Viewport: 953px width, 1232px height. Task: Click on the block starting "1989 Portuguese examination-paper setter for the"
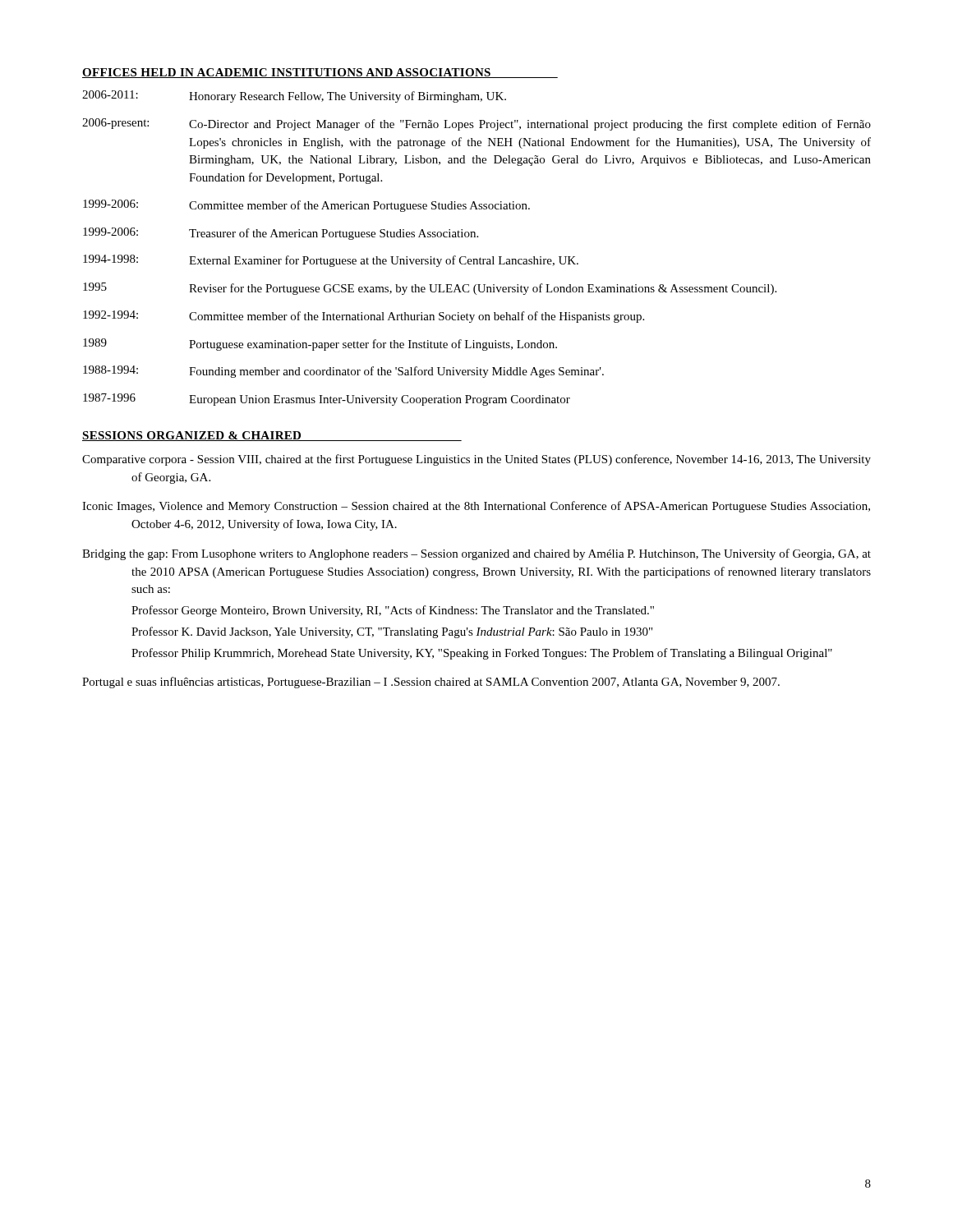(x=476, y=344)
